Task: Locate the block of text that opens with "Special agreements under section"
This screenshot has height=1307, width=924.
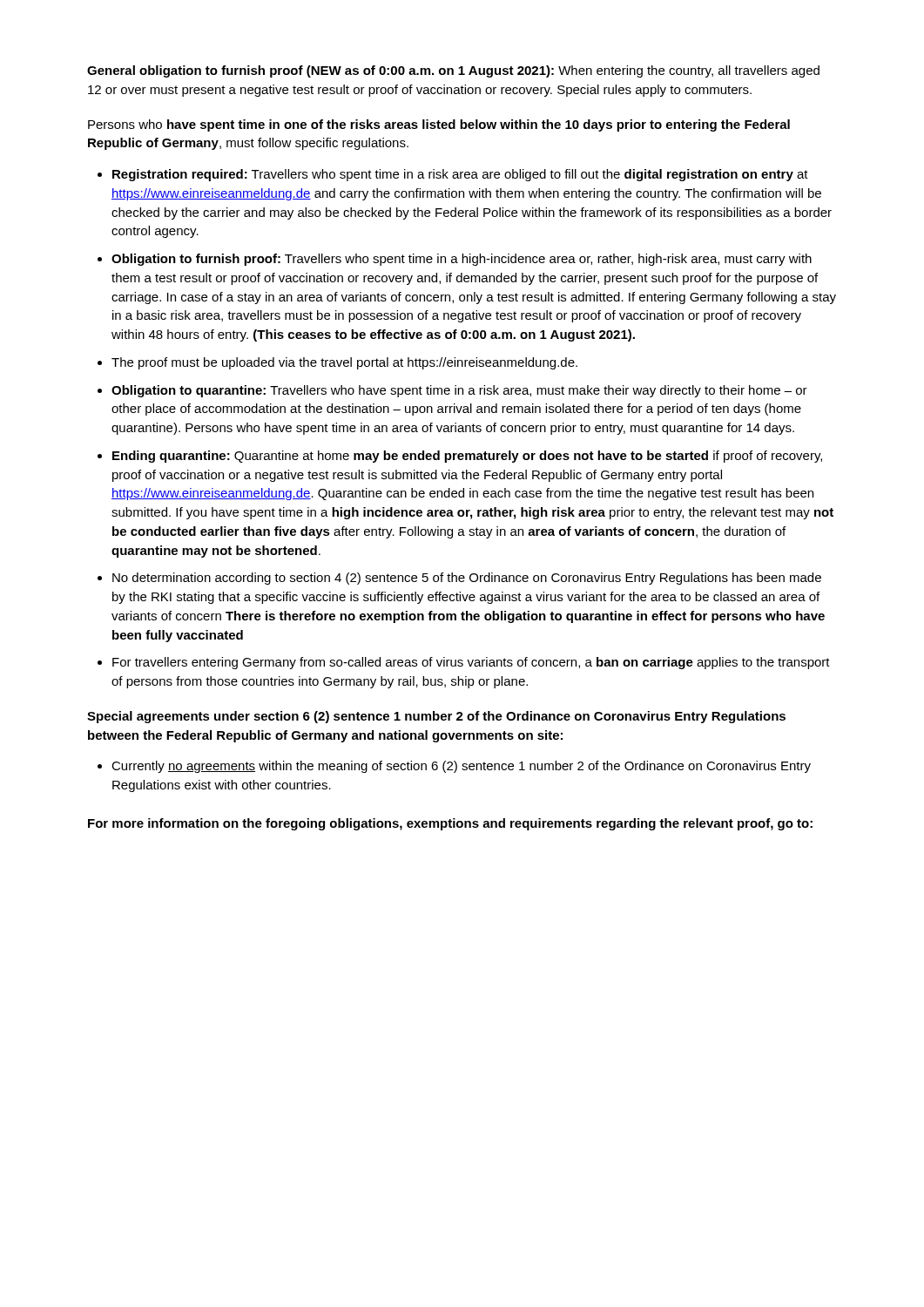Action: (x=437, y=725)
